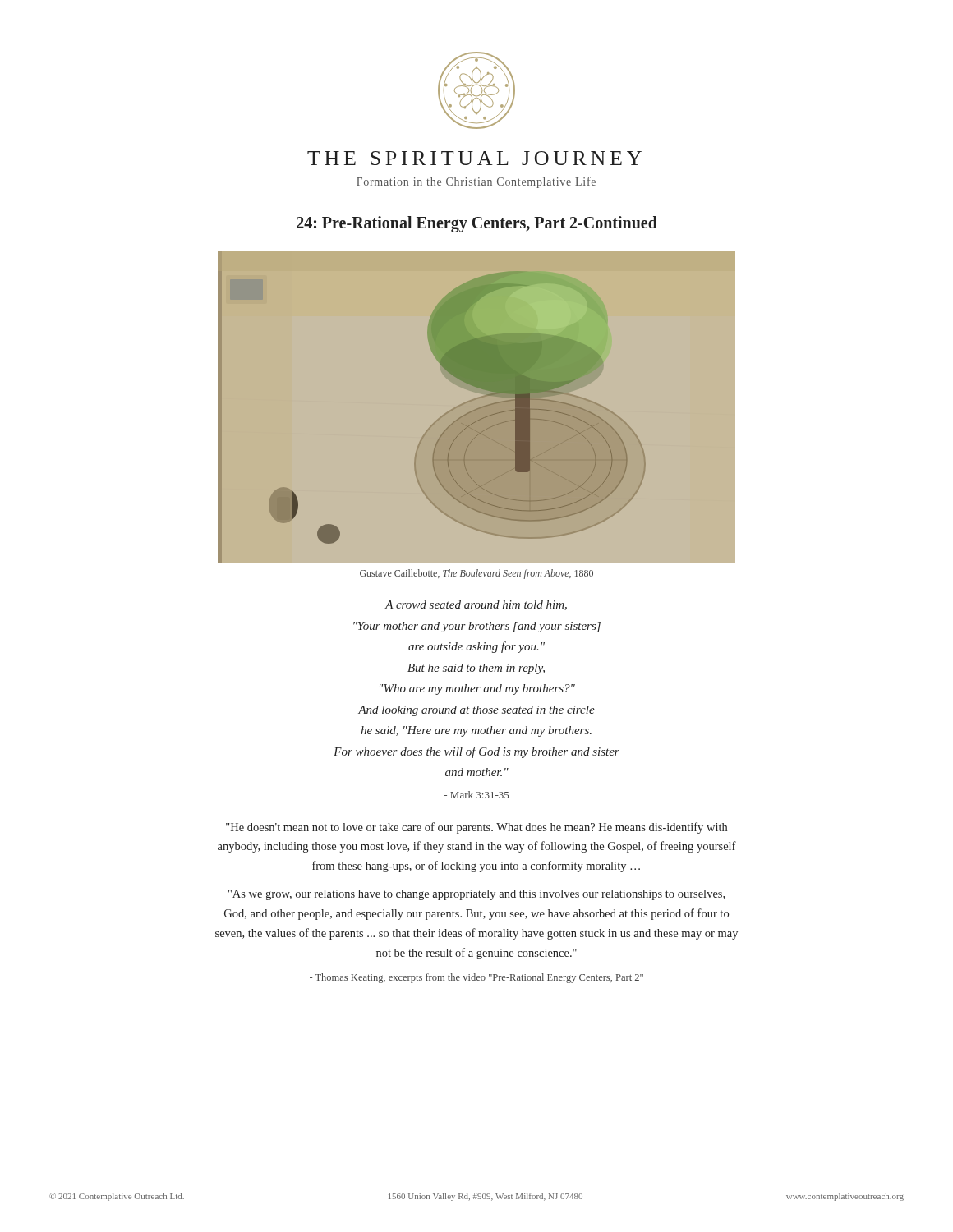Click on the logo
The height and width of the screenshot is (1232, 953).
476,90
